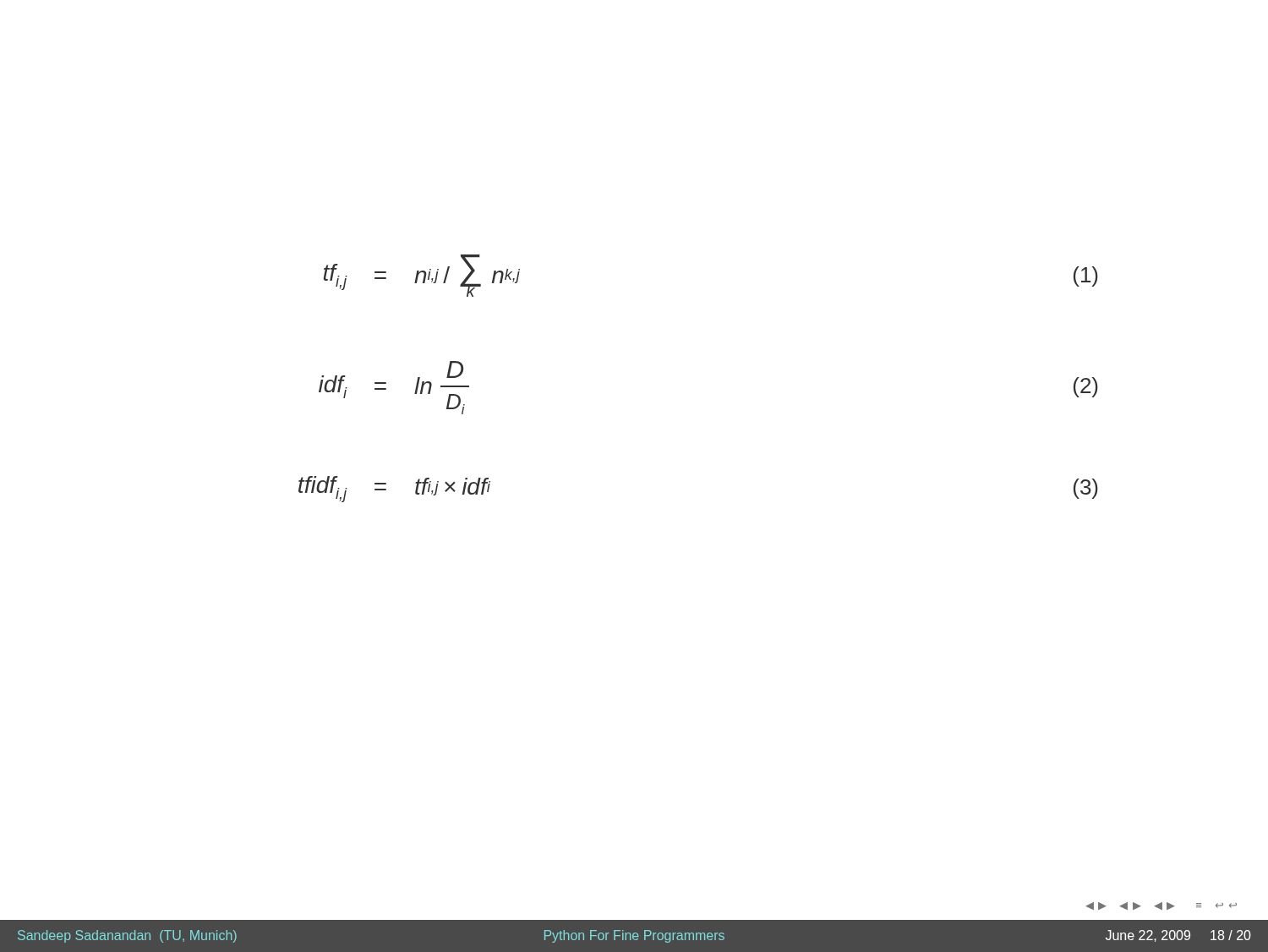
Task: Point to the passage starting "idfi = ln D Di (2)"
Action: coord(333,388)
